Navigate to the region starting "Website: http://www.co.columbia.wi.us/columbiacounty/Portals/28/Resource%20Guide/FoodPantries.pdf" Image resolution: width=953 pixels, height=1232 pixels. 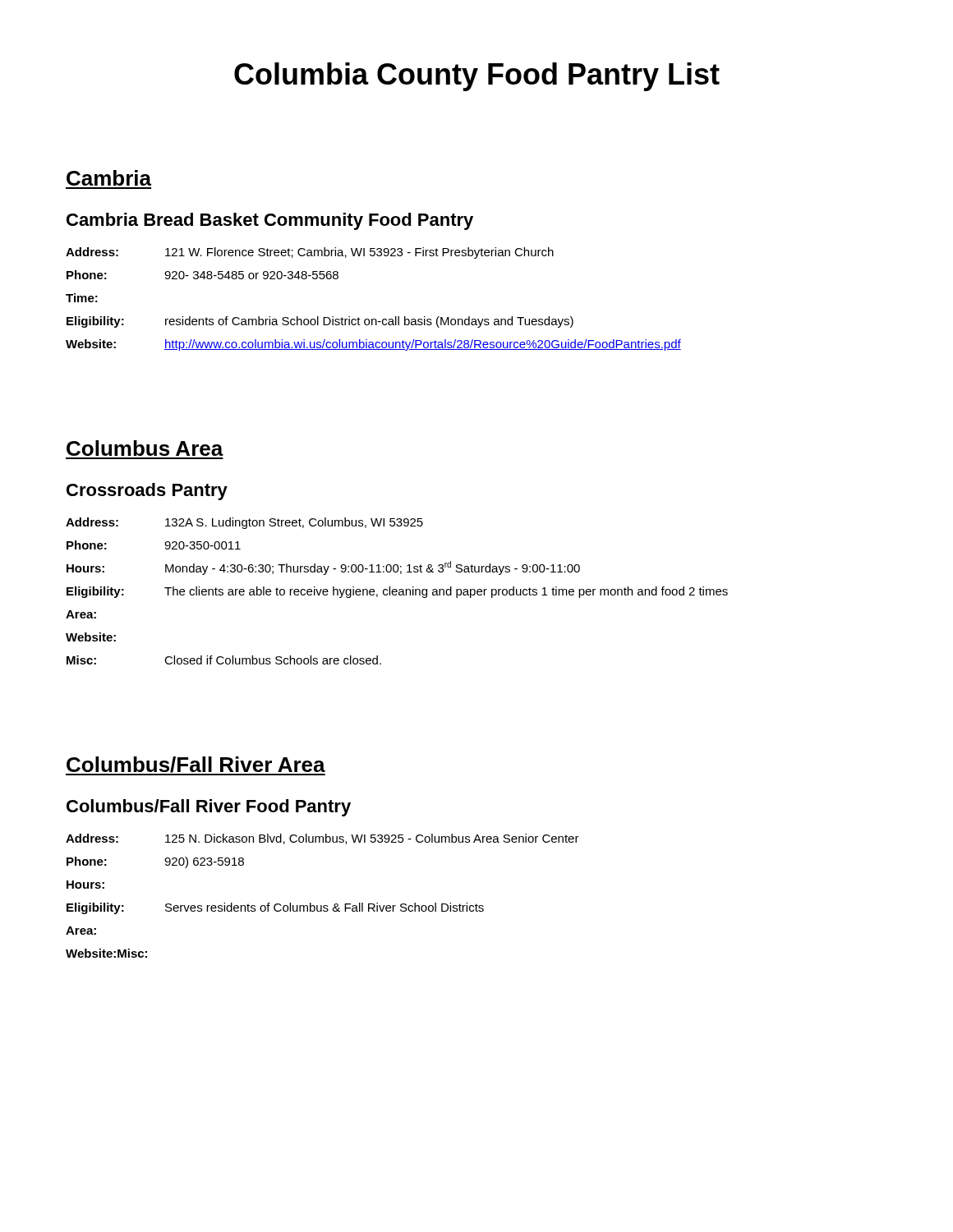point(476,344)
